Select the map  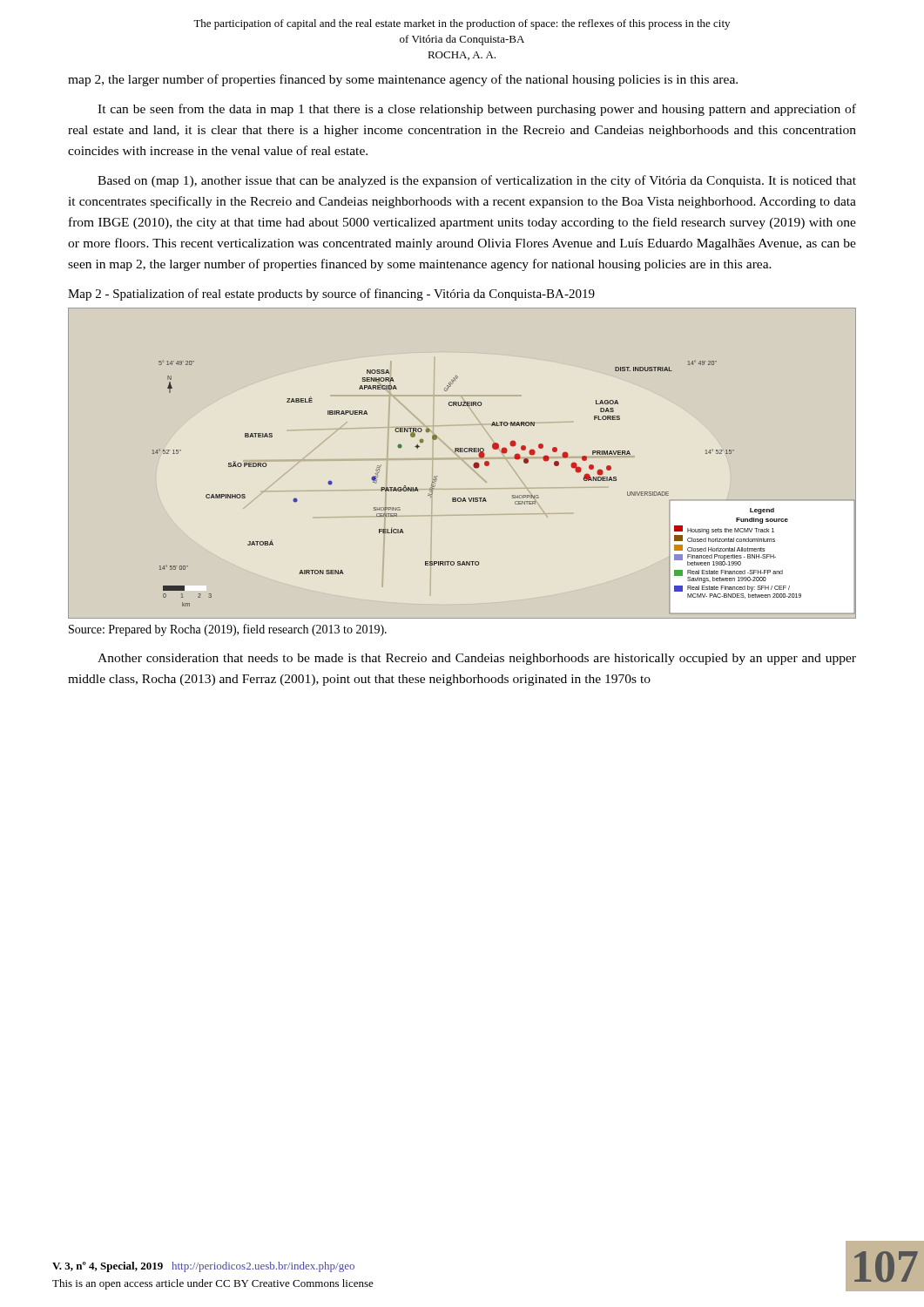462,463
